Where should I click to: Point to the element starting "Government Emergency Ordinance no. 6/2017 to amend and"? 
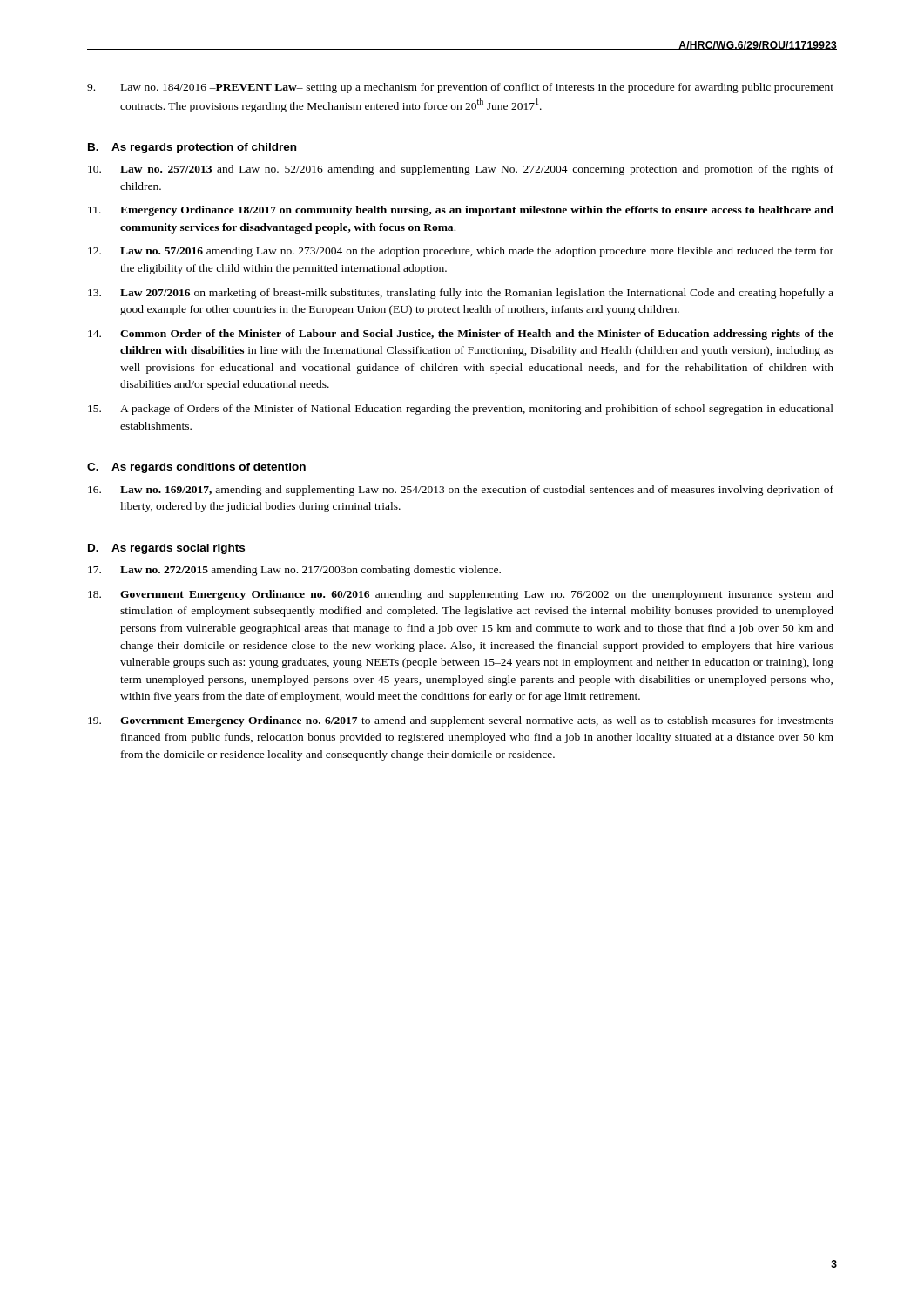click(460, 737)
